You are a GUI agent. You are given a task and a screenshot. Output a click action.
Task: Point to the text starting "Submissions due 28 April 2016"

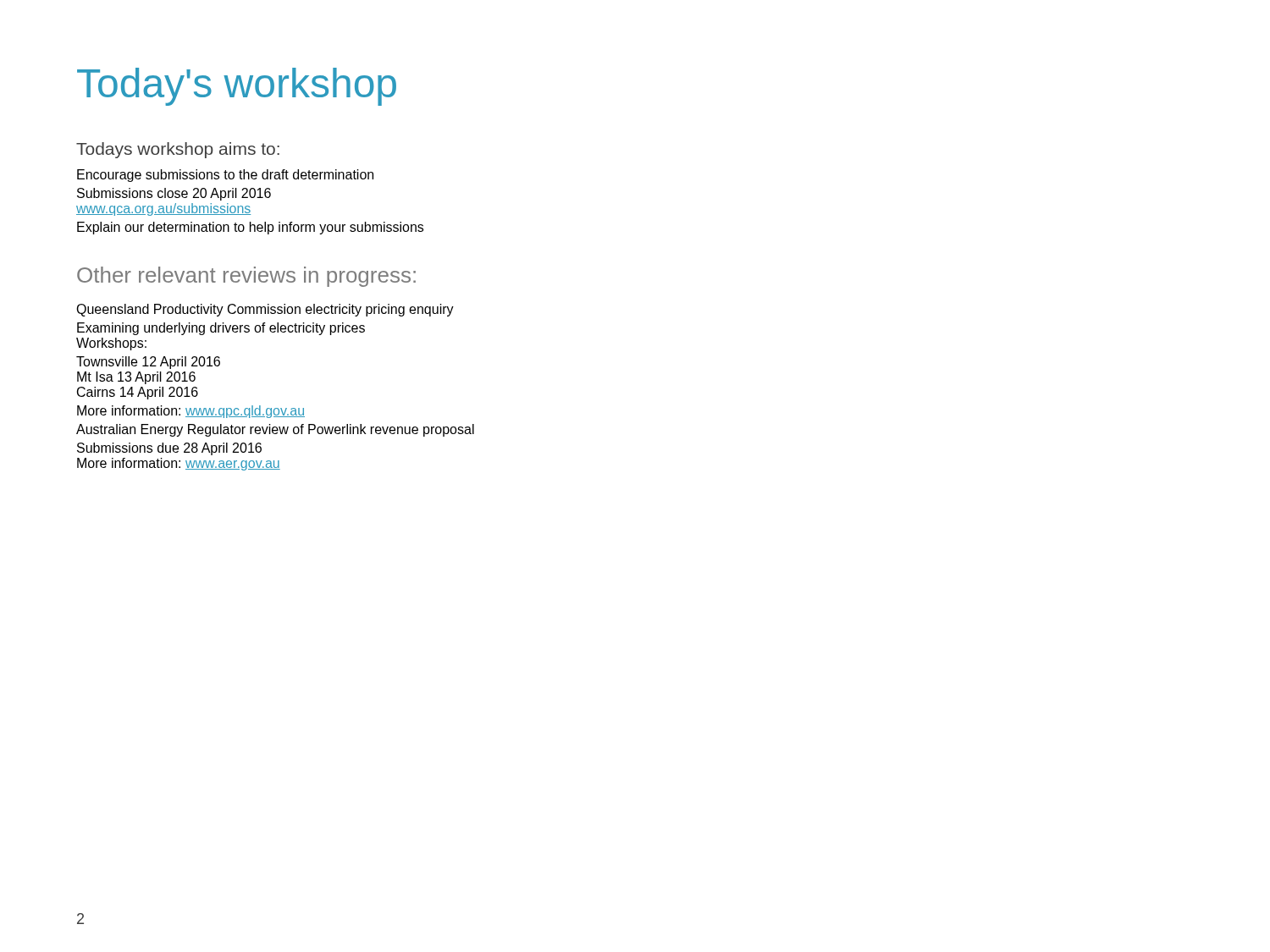169,449
